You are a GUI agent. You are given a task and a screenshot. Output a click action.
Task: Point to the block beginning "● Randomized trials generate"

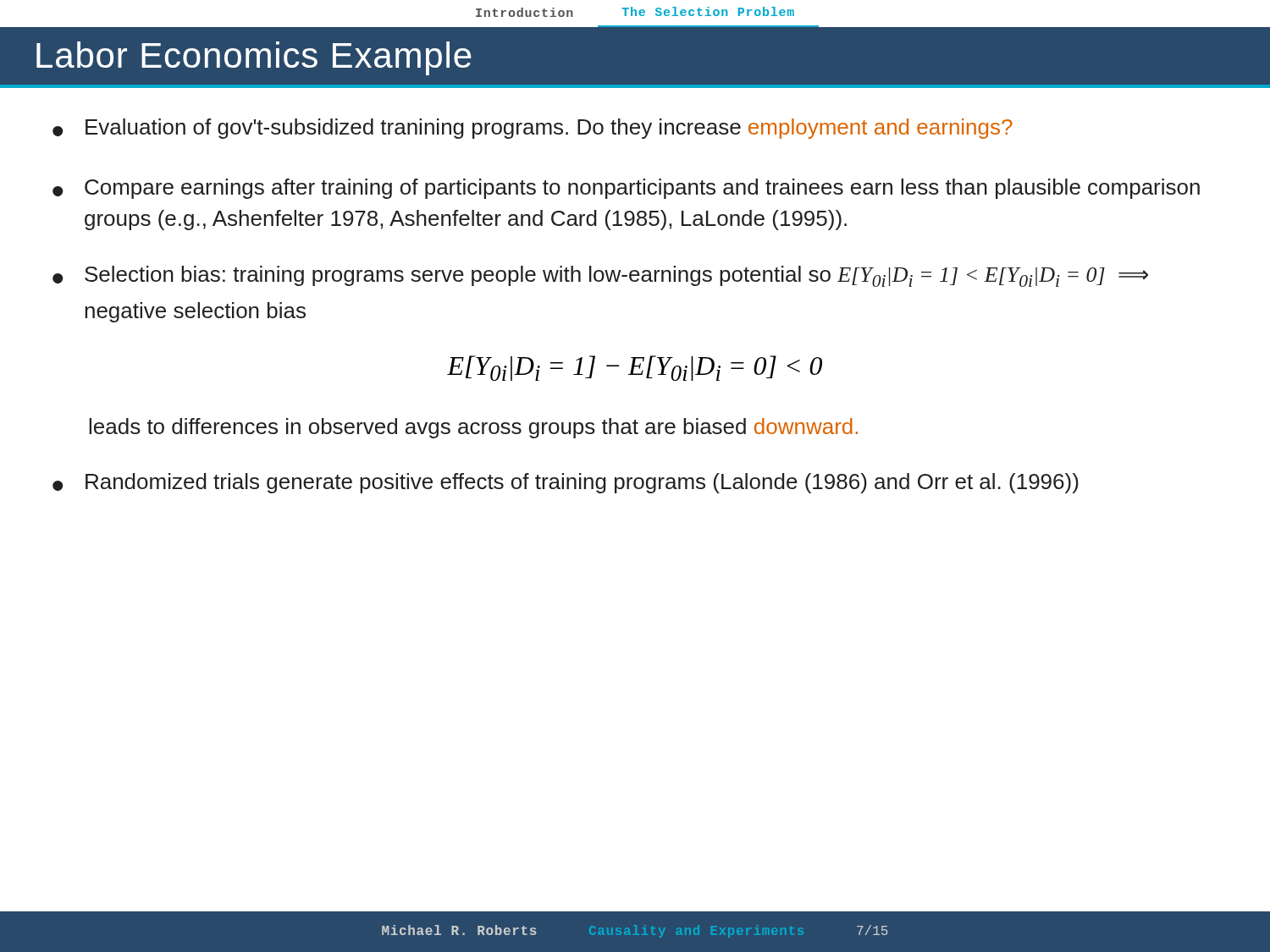tap(635, 485)
